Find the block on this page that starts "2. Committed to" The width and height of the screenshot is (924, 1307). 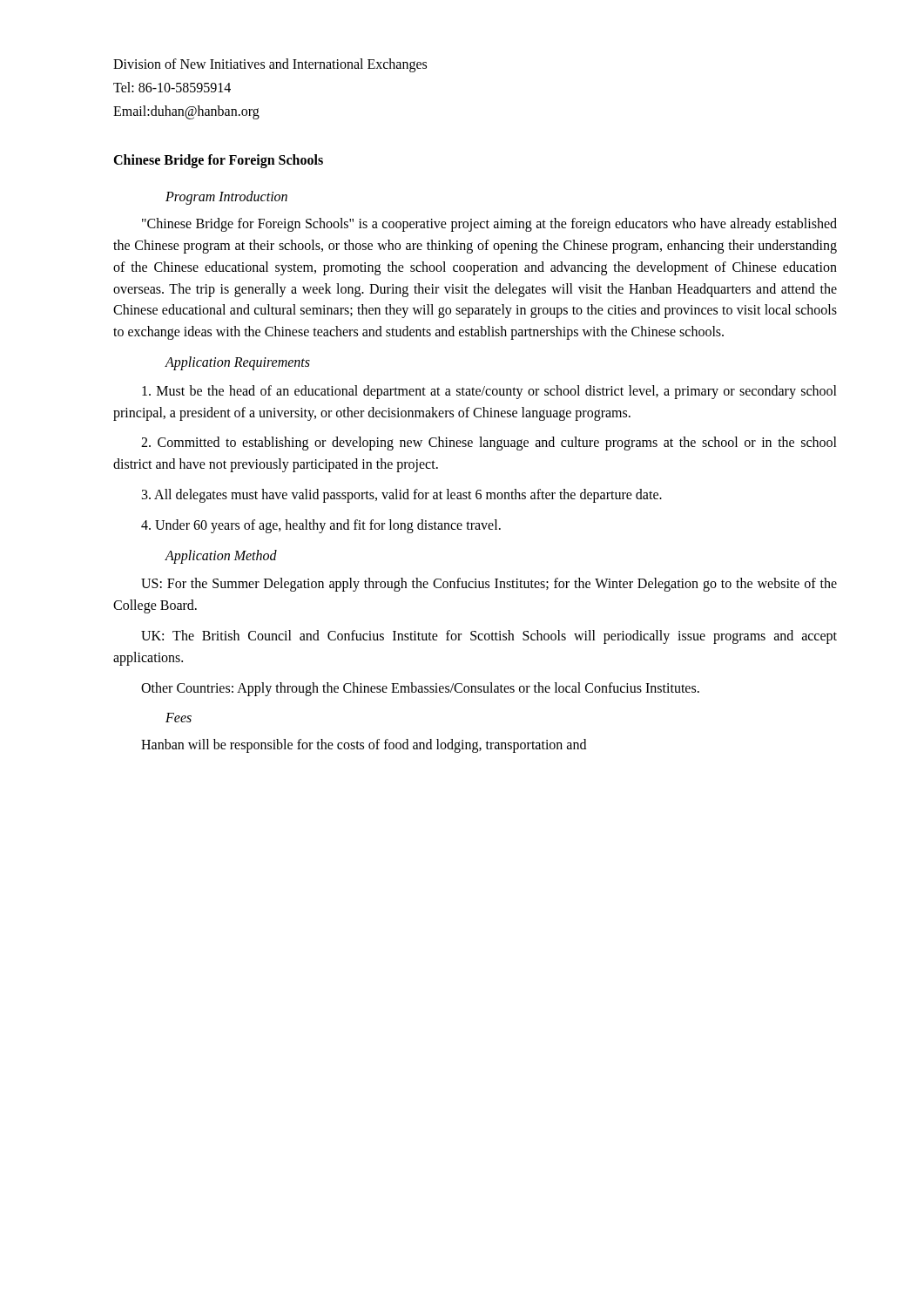pos(475,453)
